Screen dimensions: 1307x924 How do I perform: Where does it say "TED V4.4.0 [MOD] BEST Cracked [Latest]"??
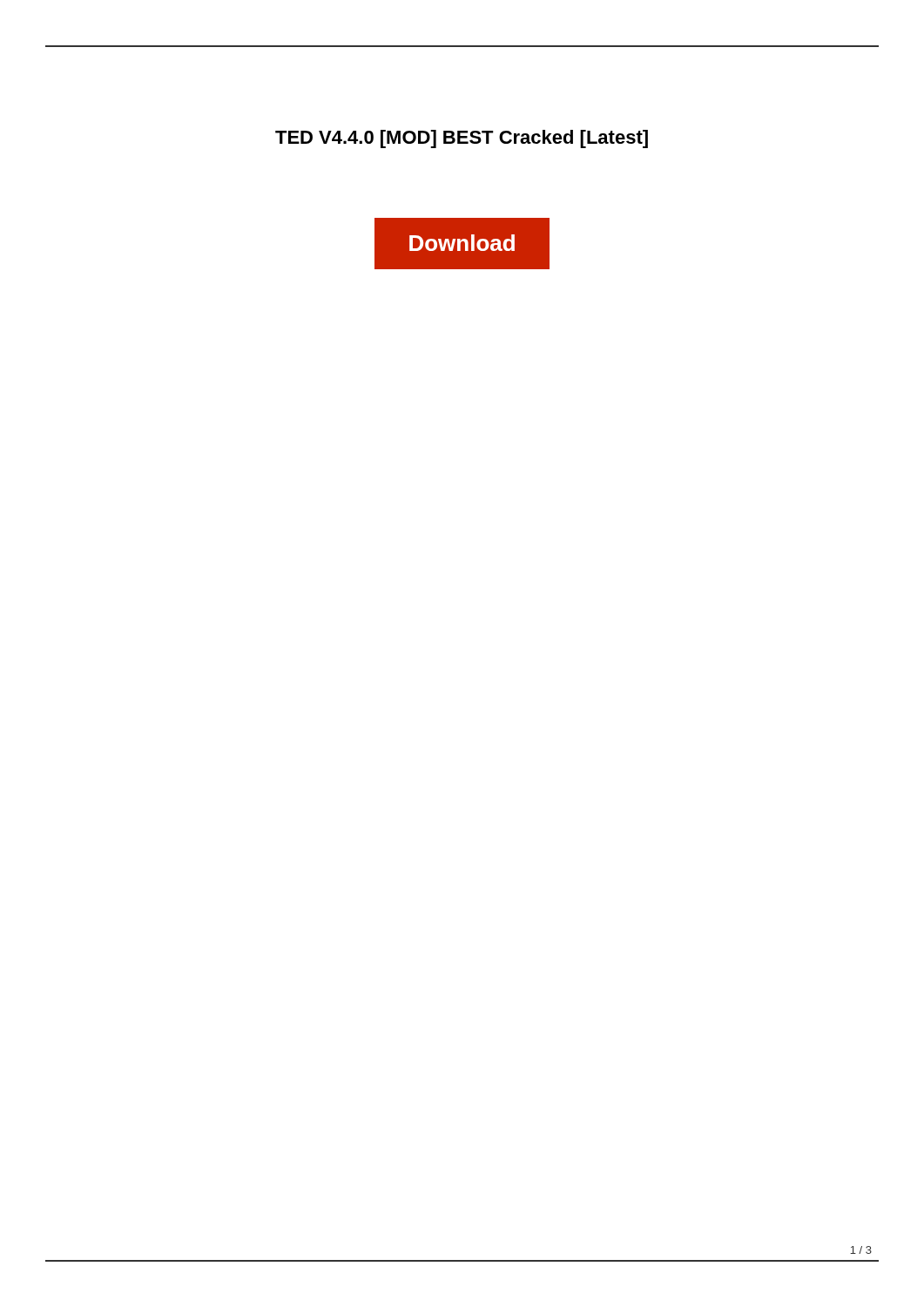coord(462,138)
